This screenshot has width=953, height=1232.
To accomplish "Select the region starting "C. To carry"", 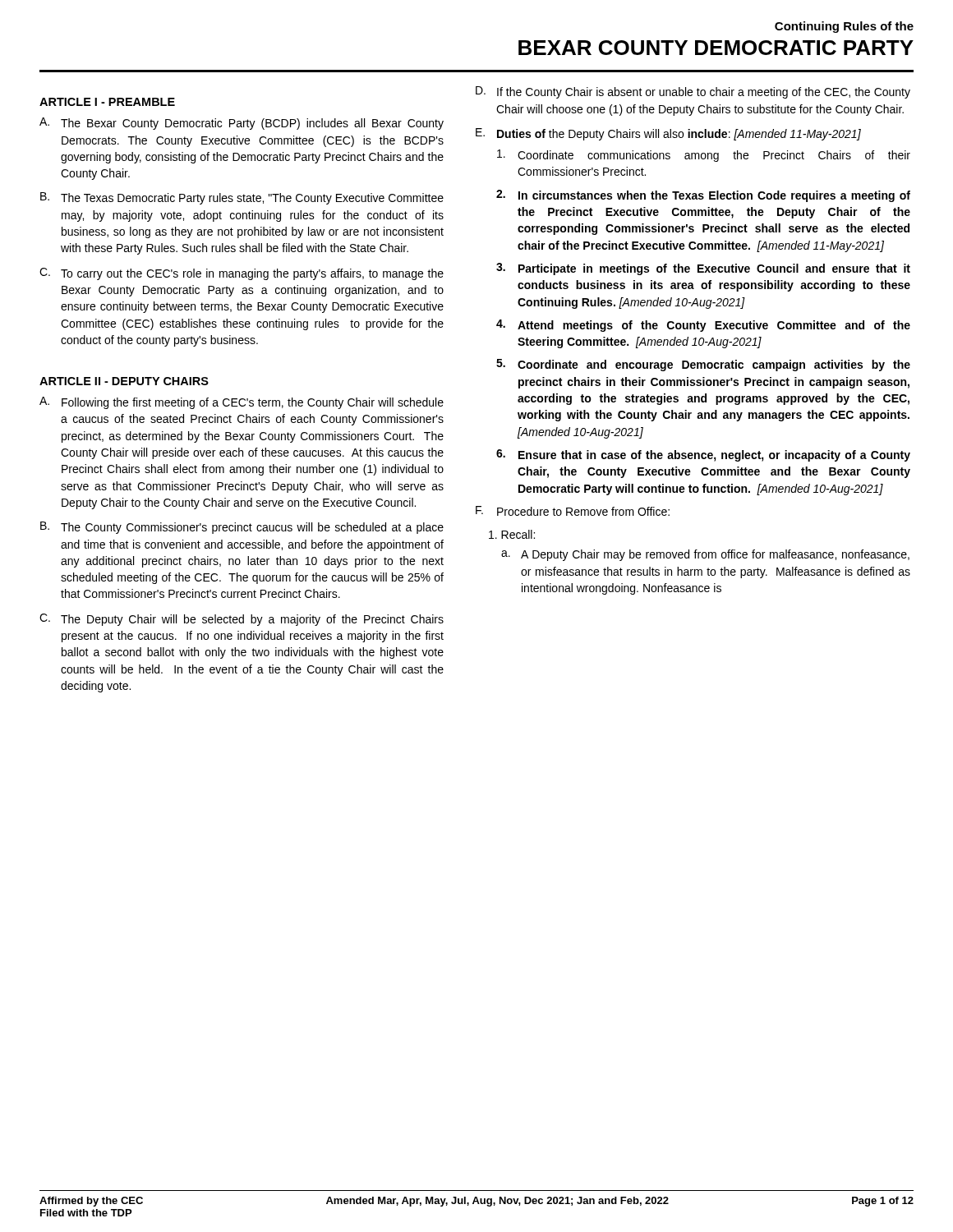I will tap(242, 307).
